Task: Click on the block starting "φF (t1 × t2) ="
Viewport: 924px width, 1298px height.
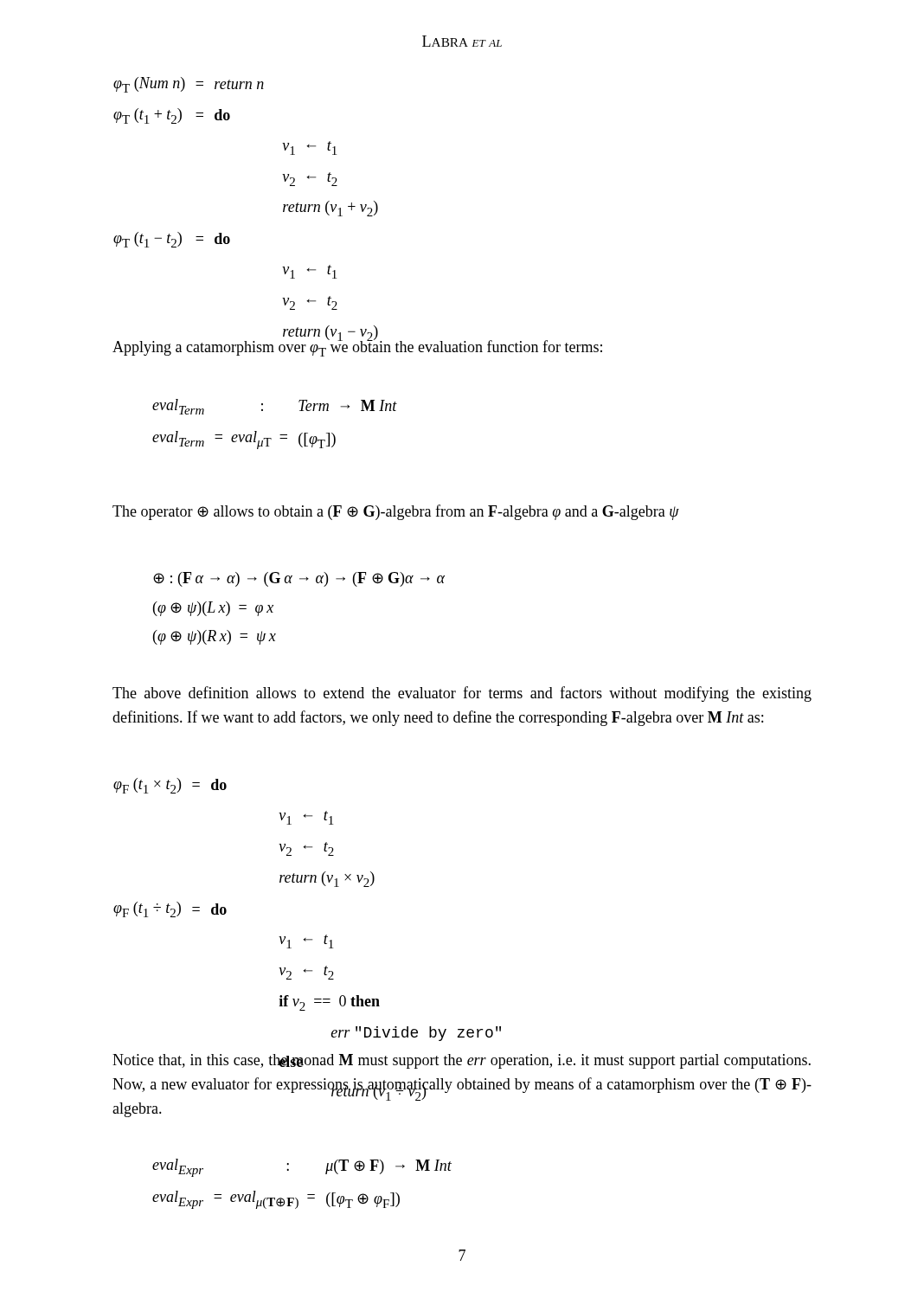Action: (x=308, y=939)
